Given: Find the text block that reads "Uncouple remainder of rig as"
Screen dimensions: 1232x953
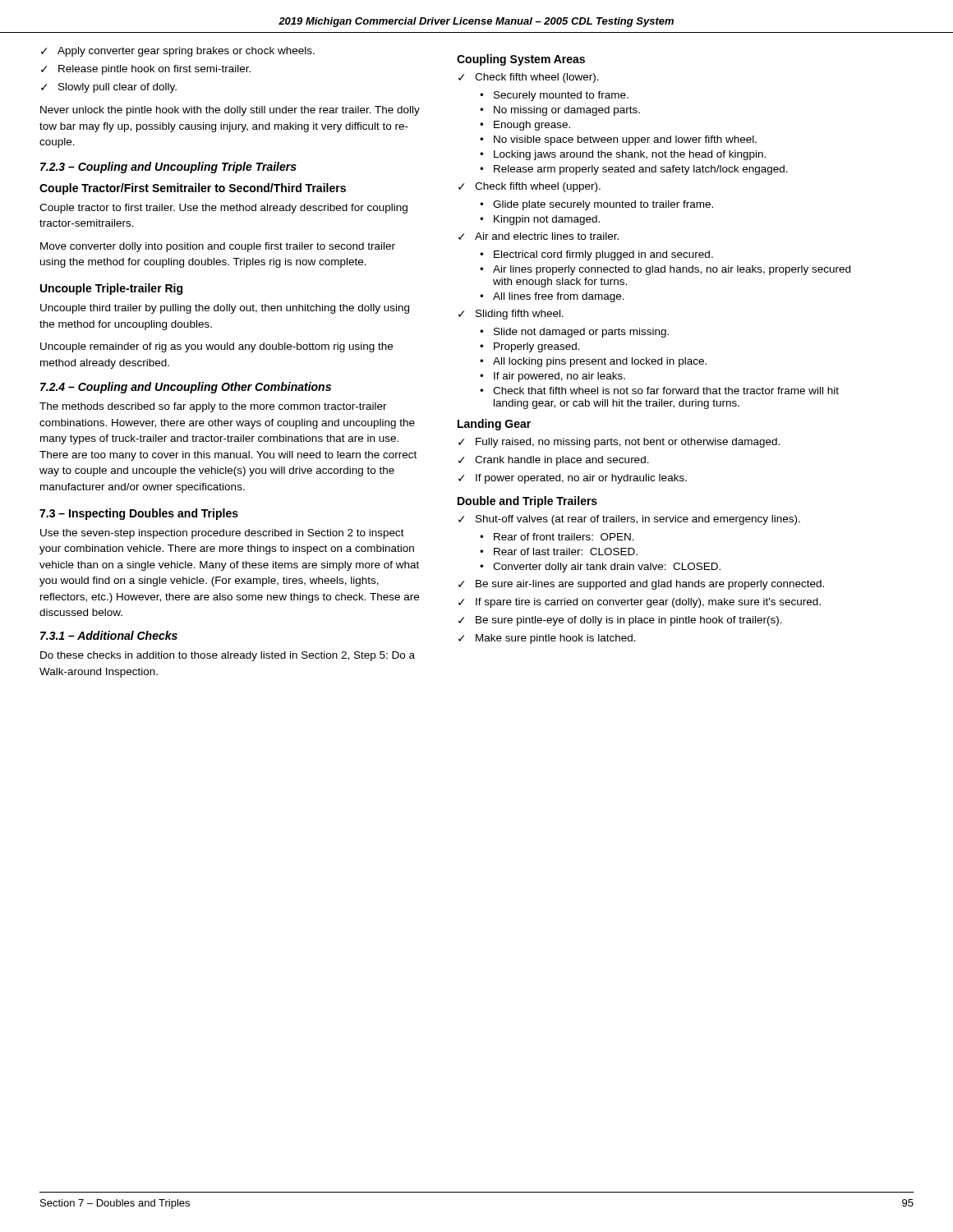Looking at the screenshot, I should click(216, 354).
